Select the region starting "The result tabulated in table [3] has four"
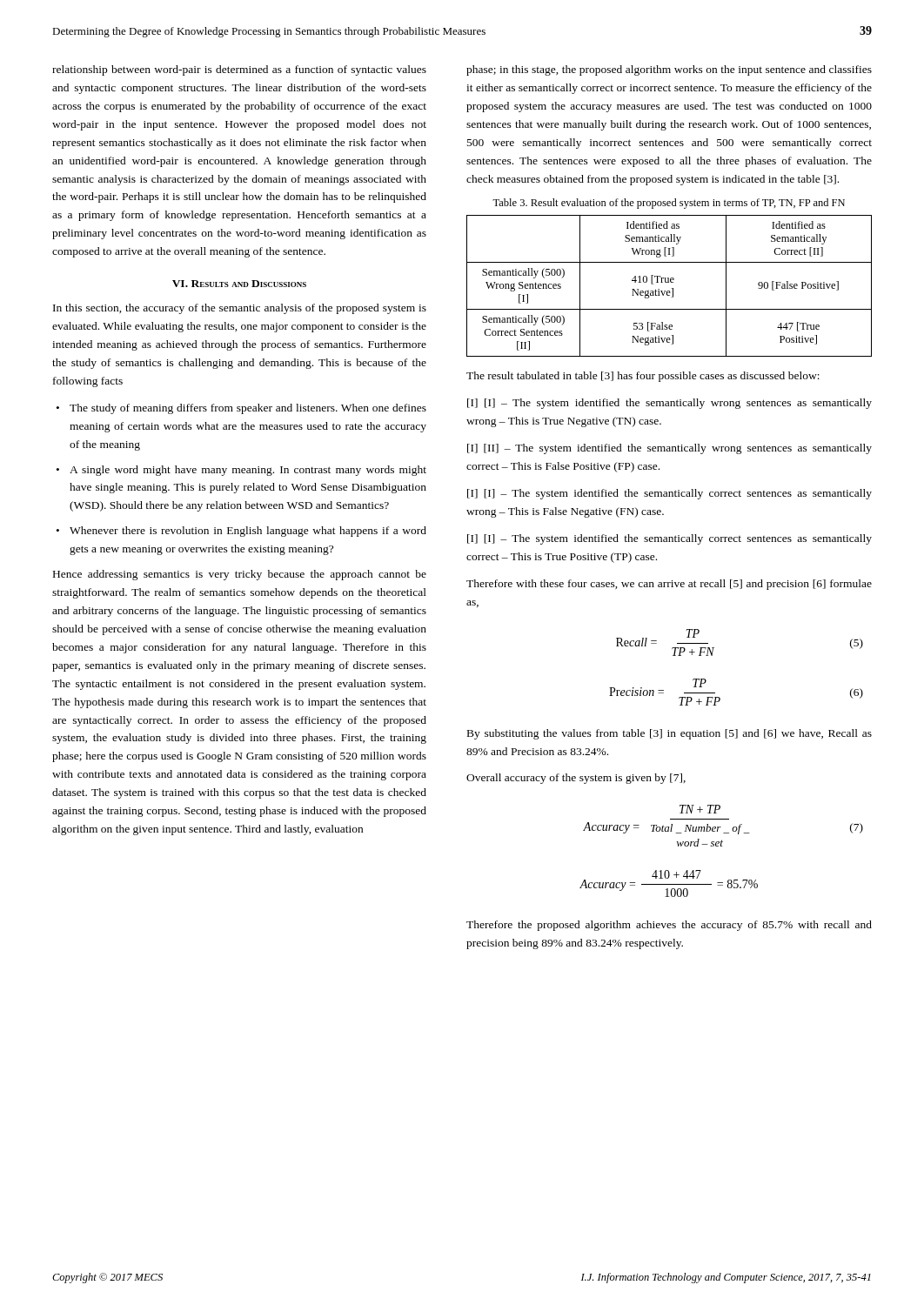 pyautogui.click(x=643, y=376)
